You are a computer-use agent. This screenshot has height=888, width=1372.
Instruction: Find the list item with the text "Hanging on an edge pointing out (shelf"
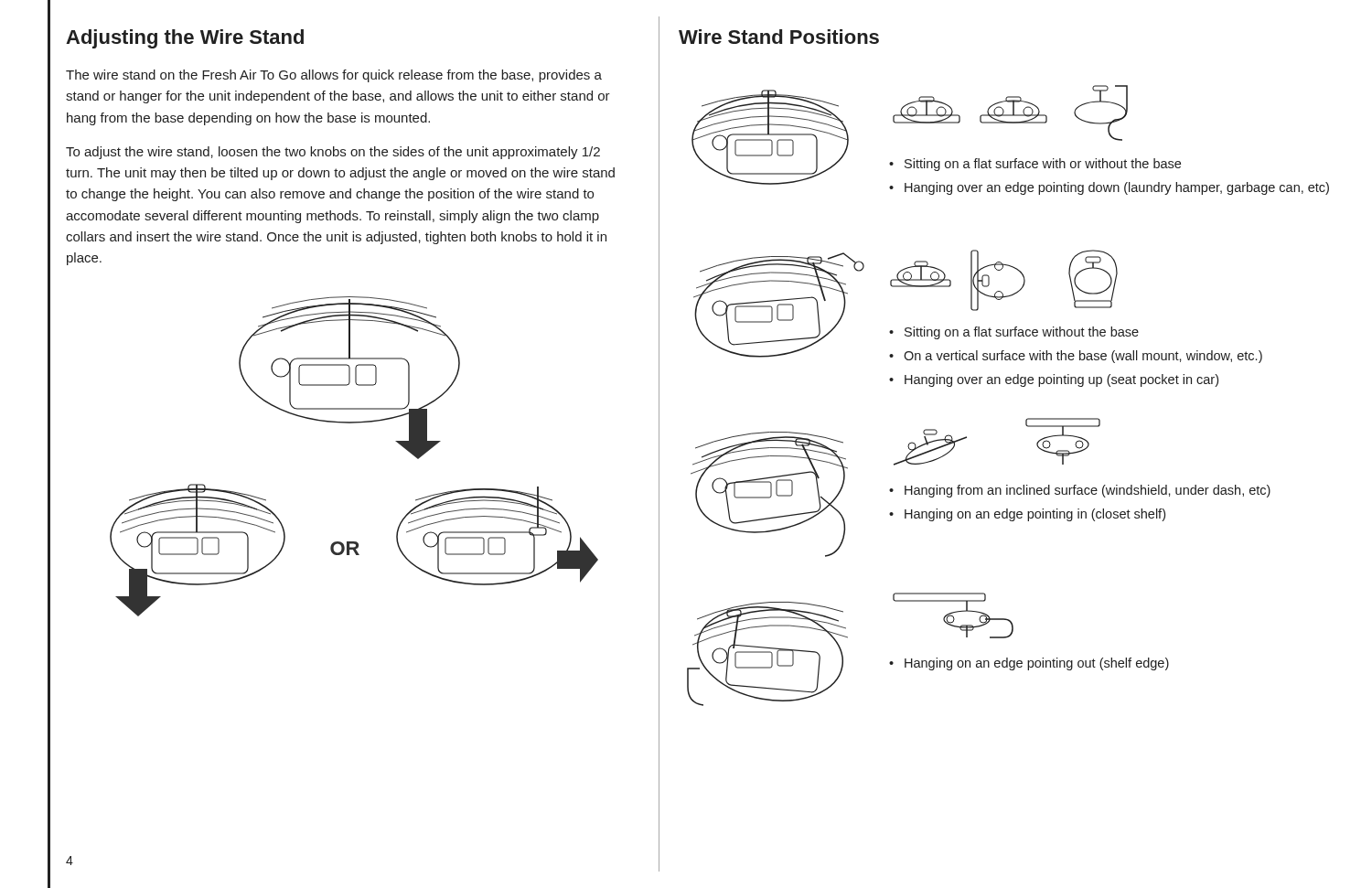[1118, 664]
